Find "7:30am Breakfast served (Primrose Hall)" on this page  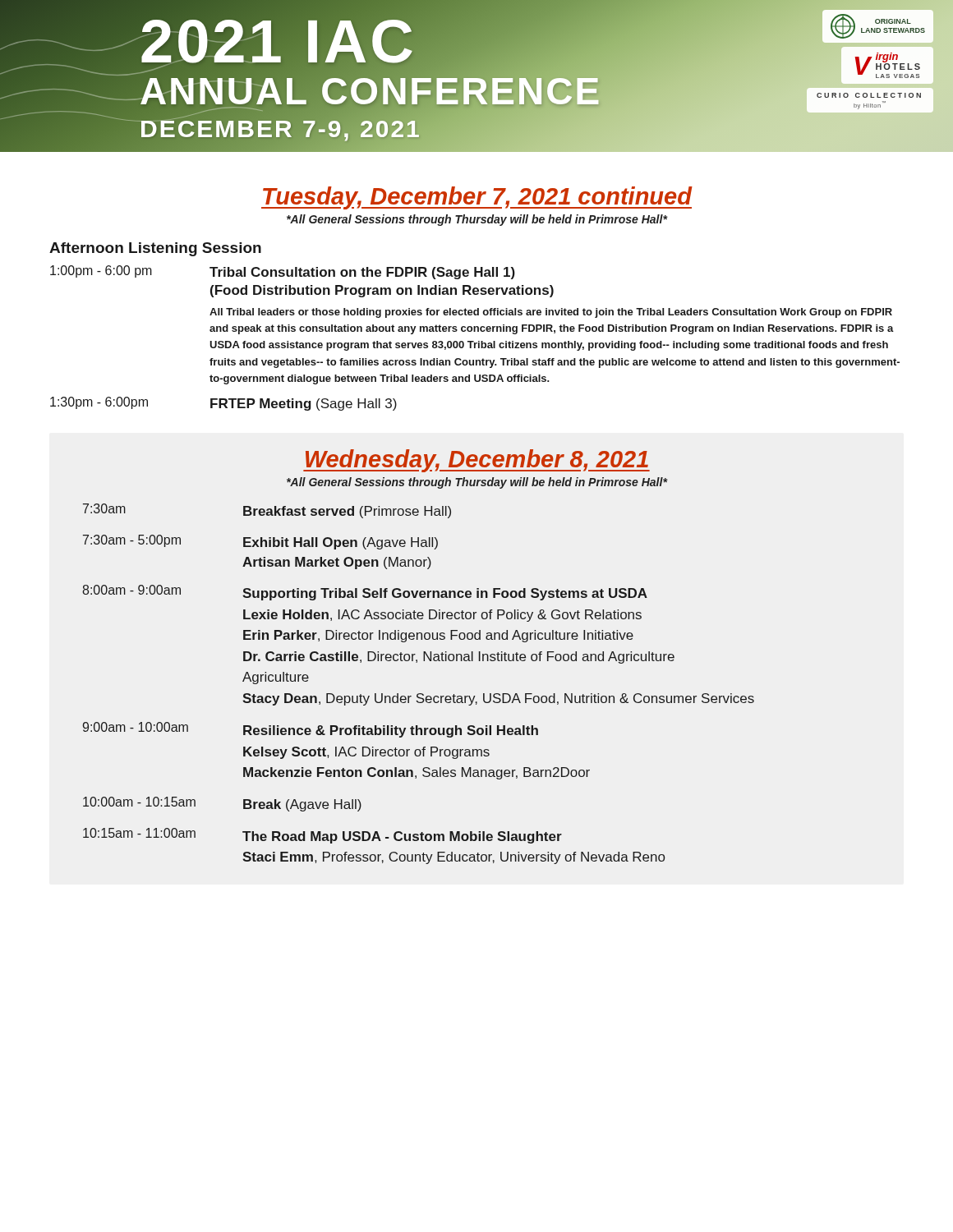click(267, 511)
